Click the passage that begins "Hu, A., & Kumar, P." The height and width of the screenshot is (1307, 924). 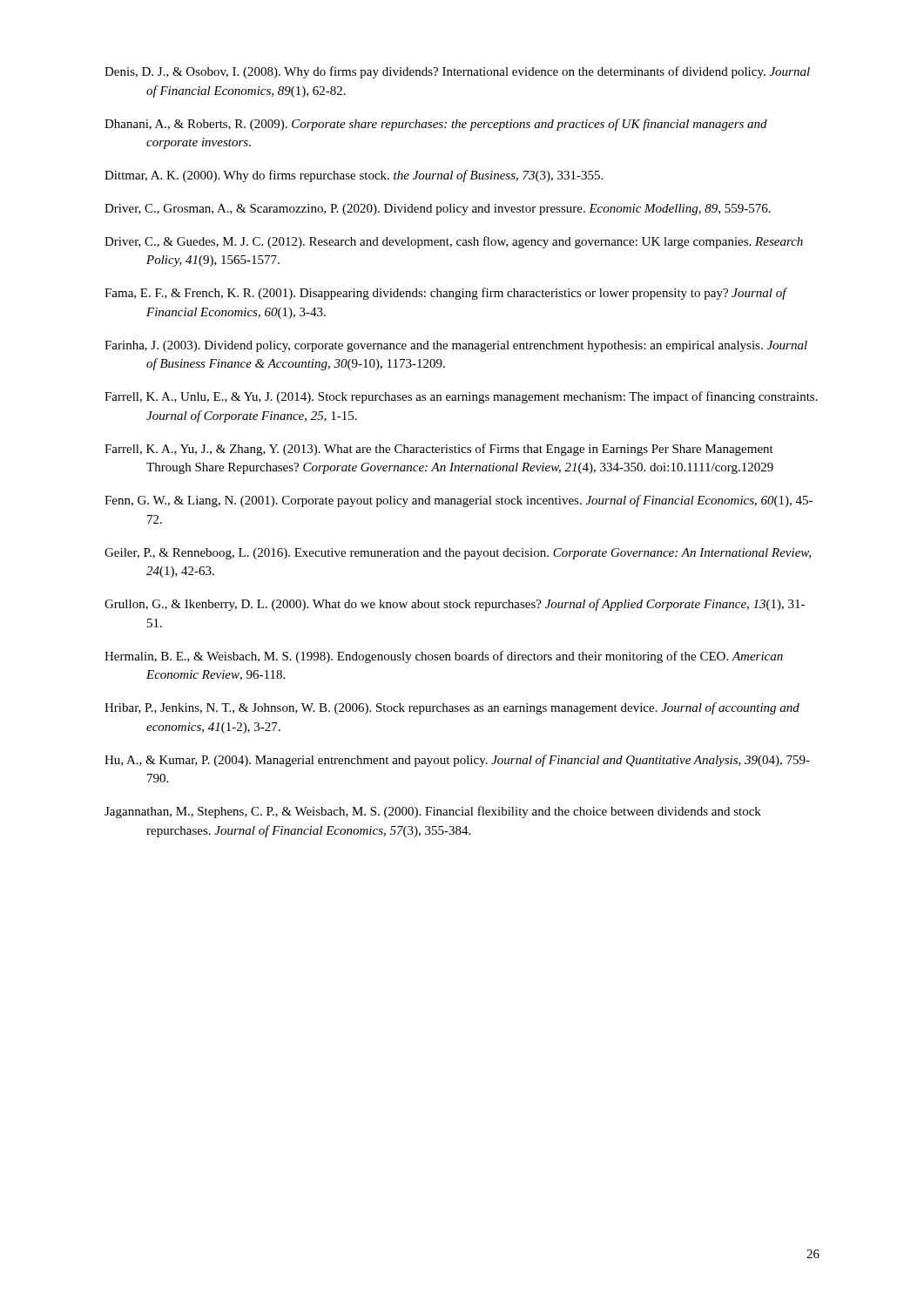(x=462, y=770)
